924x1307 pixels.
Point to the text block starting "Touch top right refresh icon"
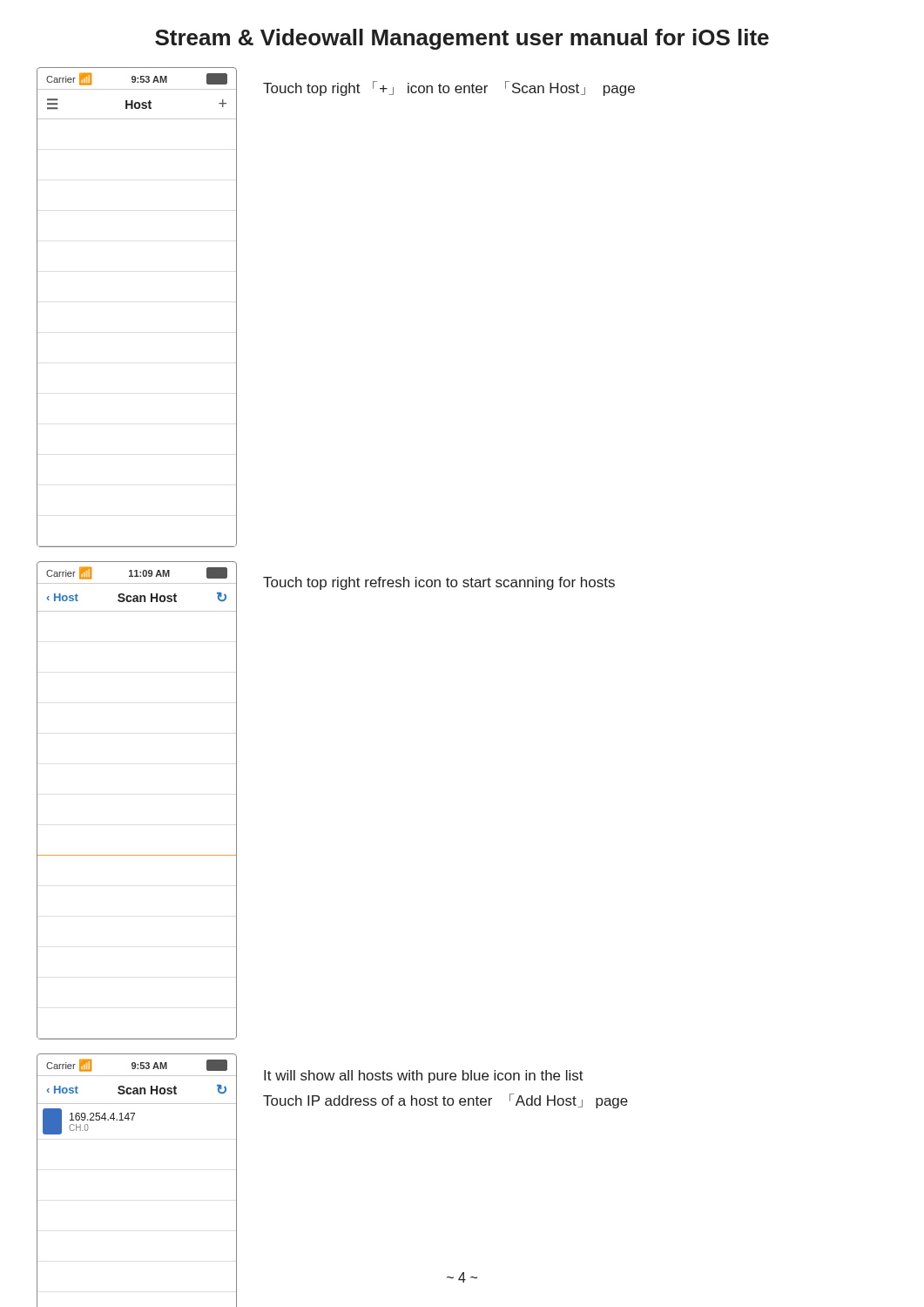(439, 582)
